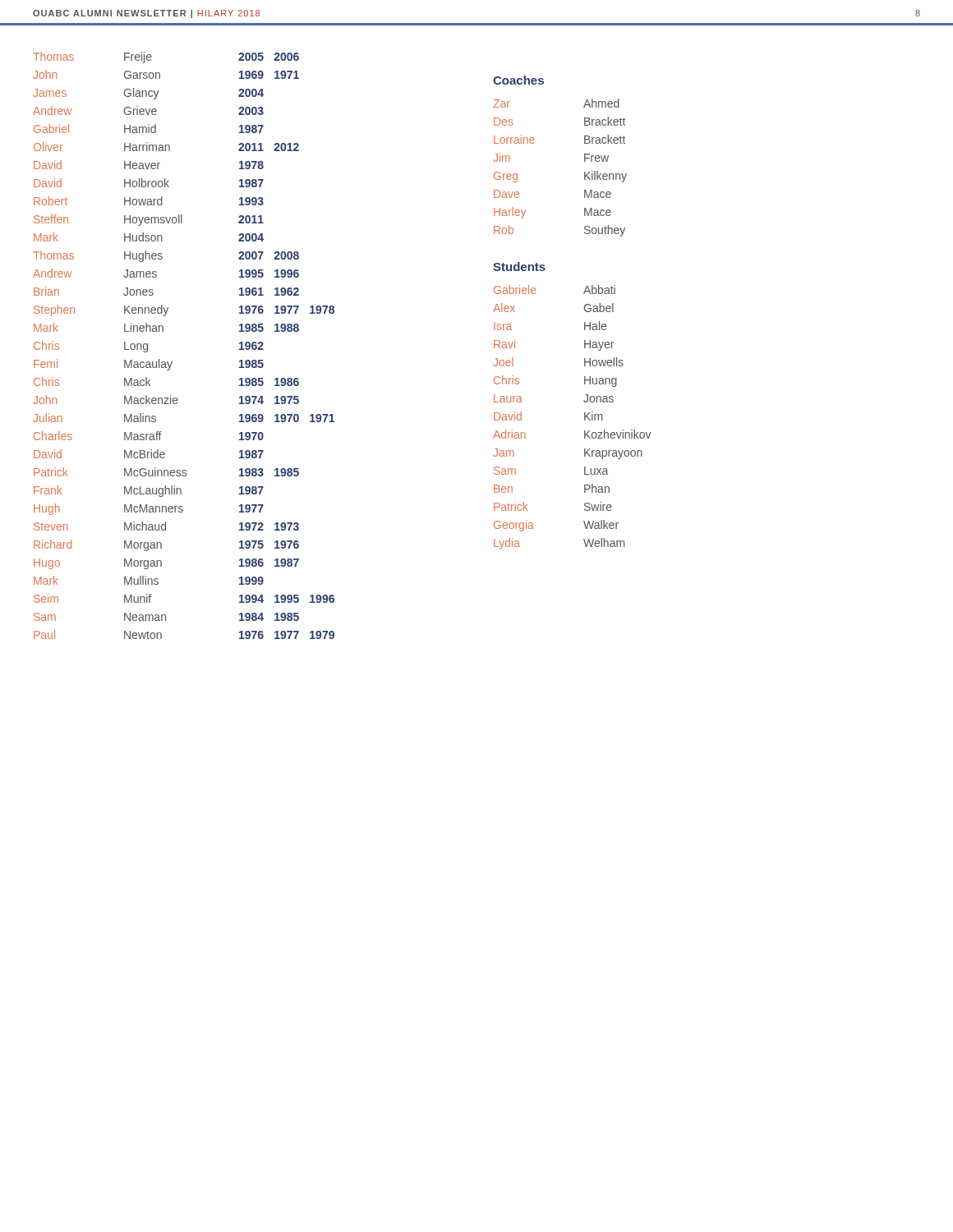Image resolution: width=953 pixels, height=1232 pixels.
Task: Point to "David McBride 1987"
Action: [148, 454]
